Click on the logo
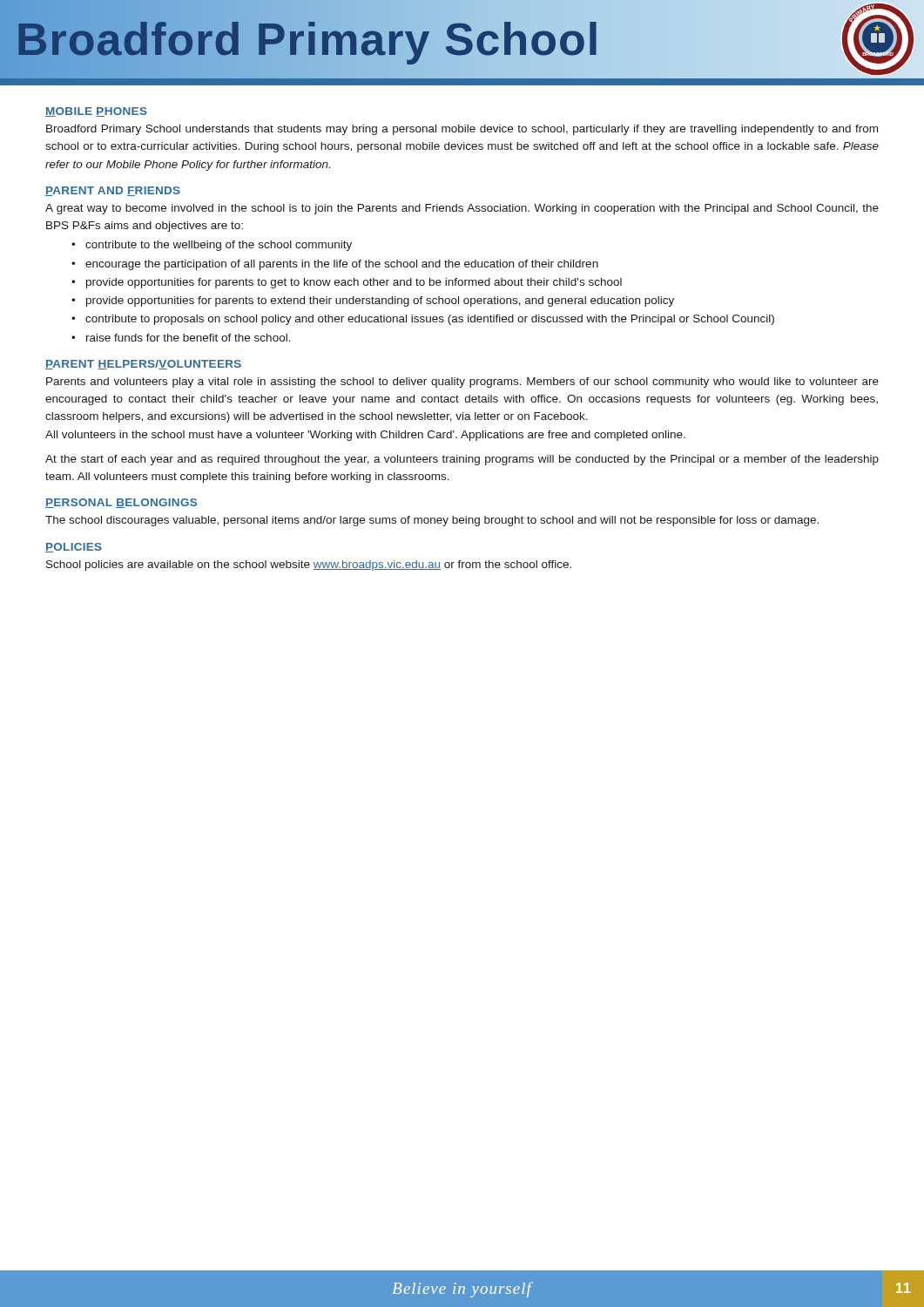The image size is (924, 1307). pyautogui.click(x=878, y=39)
